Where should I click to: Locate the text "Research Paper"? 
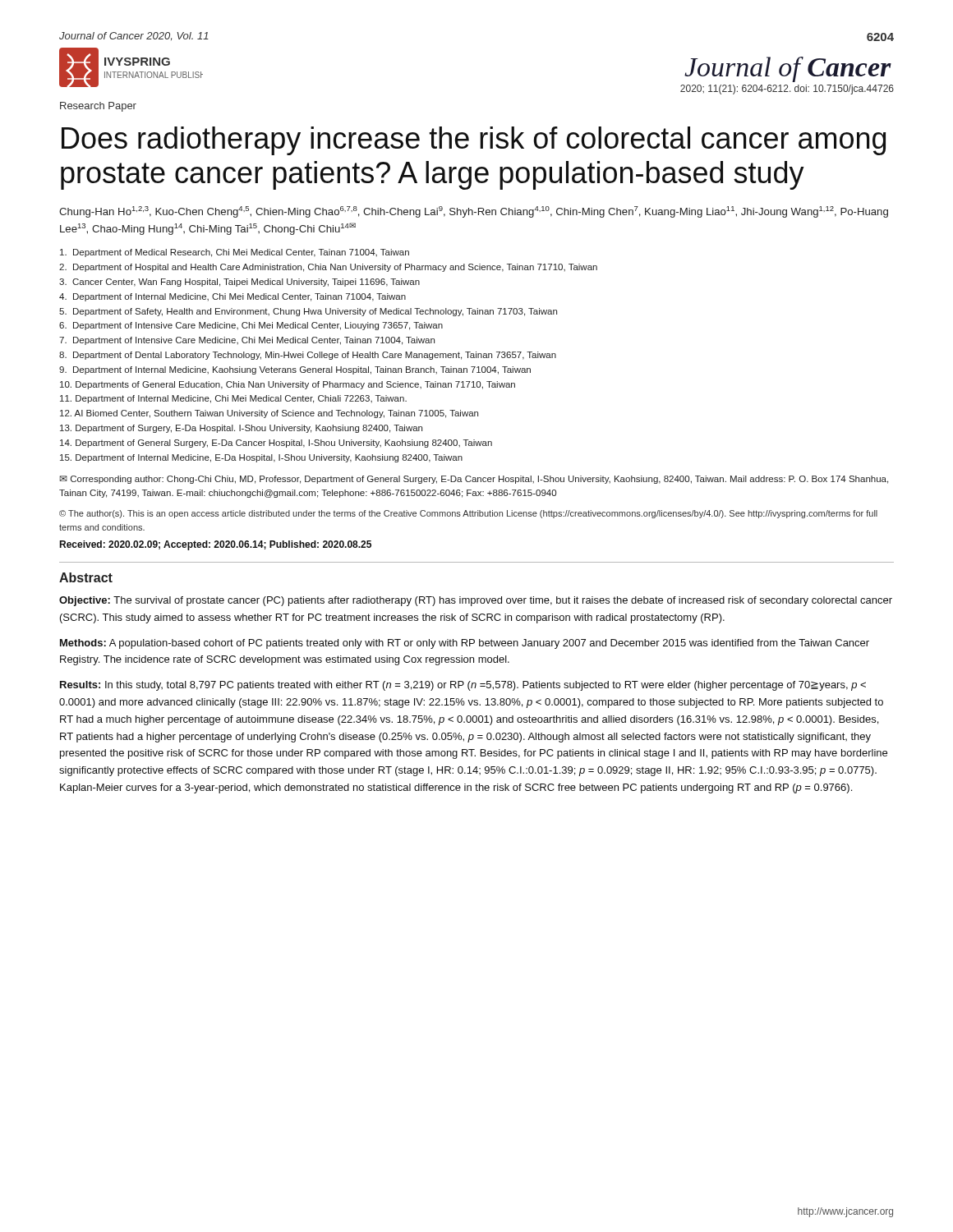(98, 106)
